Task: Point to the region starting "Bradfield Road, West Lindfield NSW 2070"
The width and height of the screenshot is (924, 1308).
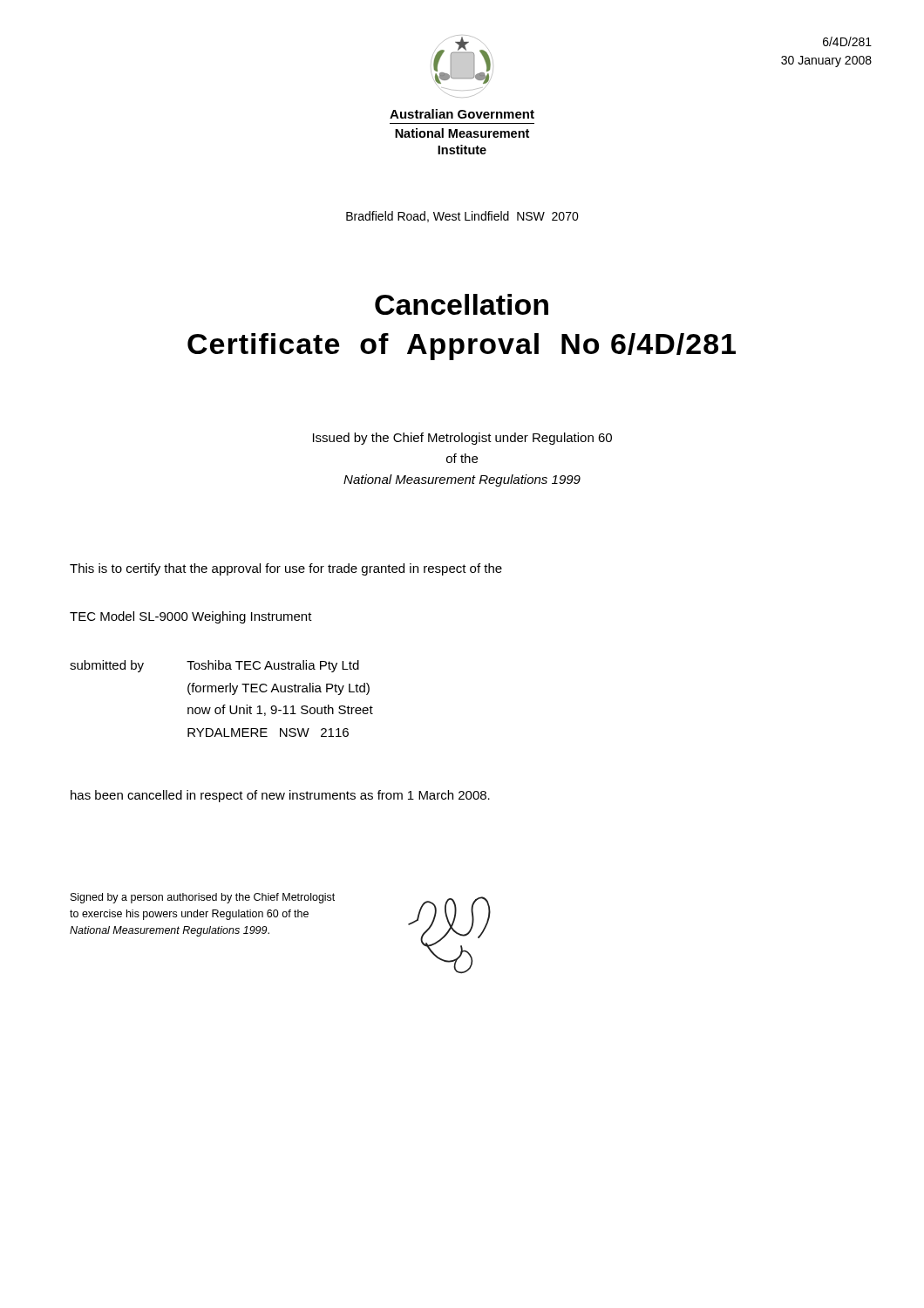Action: (462, 216)
